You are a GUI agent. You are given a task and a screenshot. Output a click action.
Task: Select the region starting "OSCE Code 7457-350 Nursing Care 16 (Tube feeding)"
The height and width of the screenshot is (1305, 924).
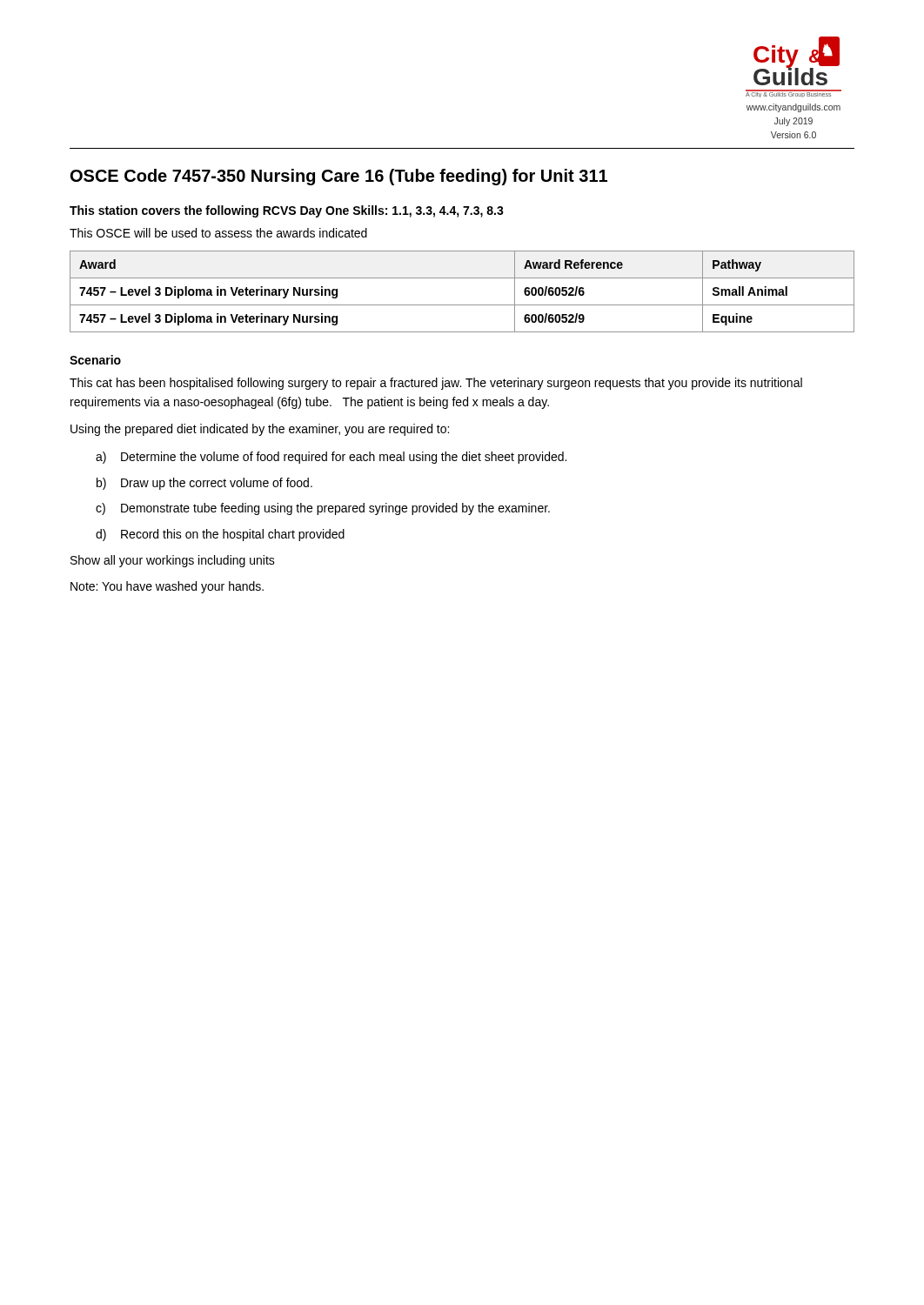pyautogui.click(x=339, y=176)
